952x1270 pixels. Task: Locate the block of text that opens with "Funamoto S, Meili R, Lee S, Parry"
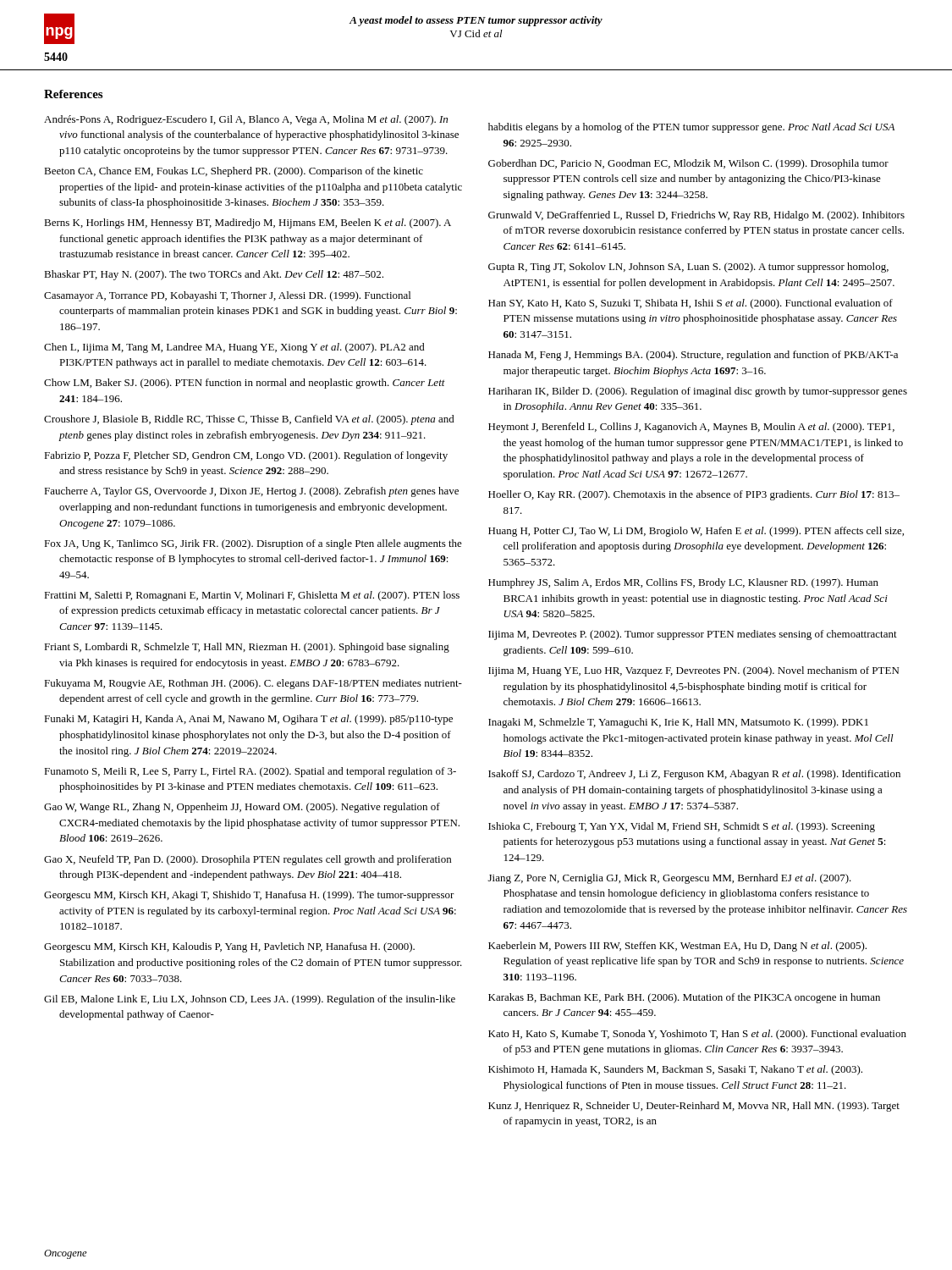coord(250,778)
